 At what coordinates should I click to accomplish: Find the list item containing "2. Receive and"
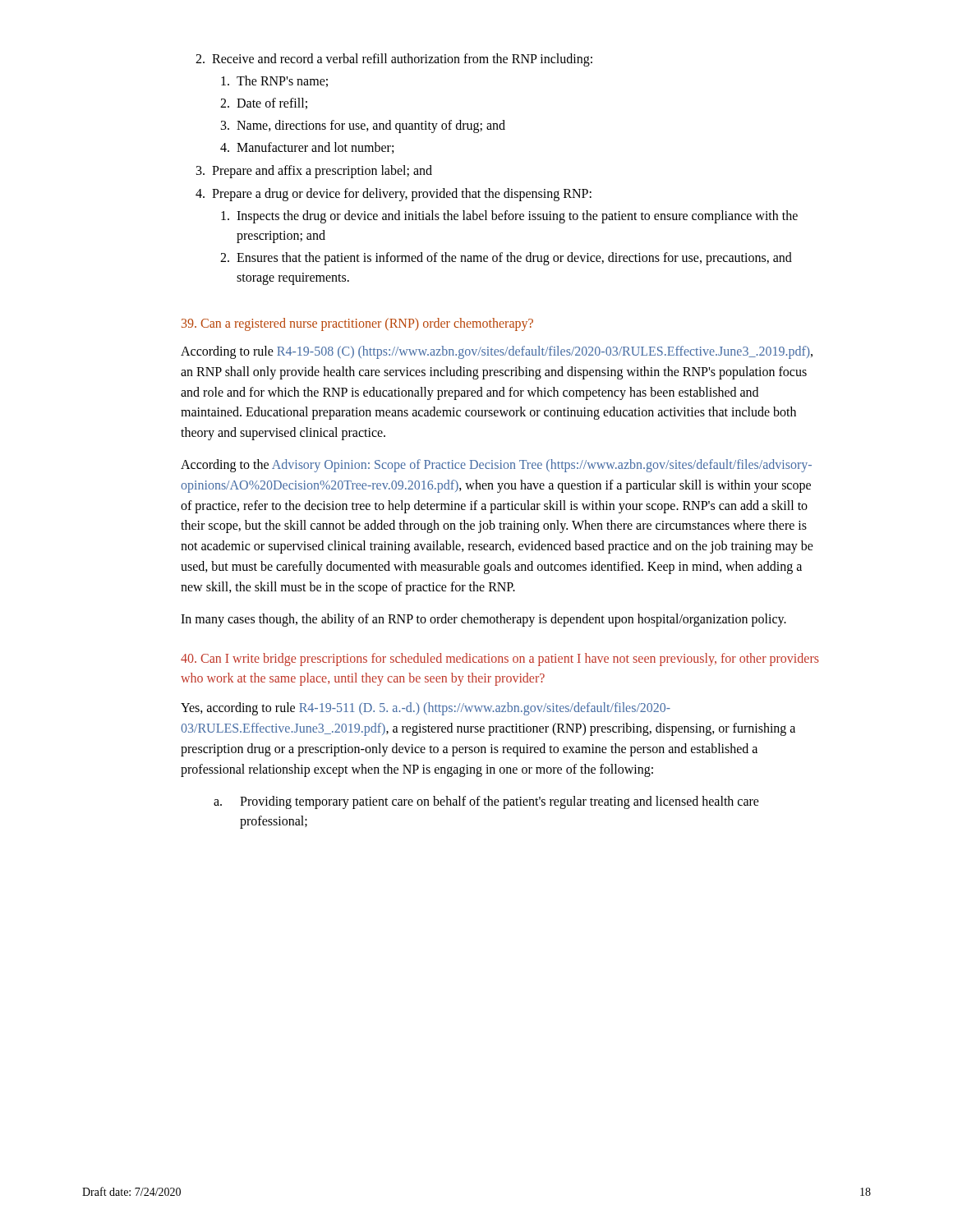point(394,60)
